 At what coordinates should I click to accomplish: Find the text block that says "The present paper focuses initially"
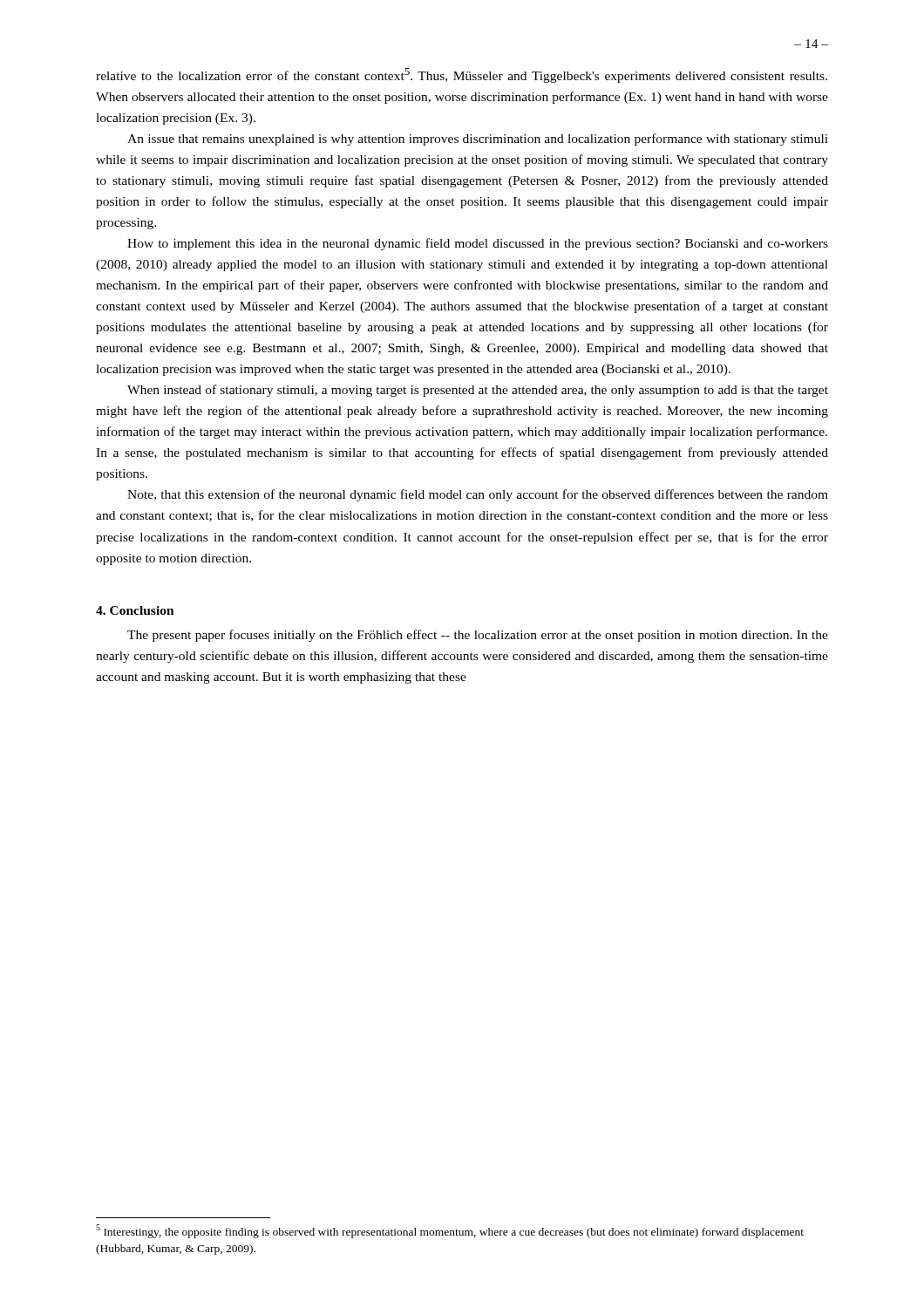pyautogui.click(x=462, y=655)
